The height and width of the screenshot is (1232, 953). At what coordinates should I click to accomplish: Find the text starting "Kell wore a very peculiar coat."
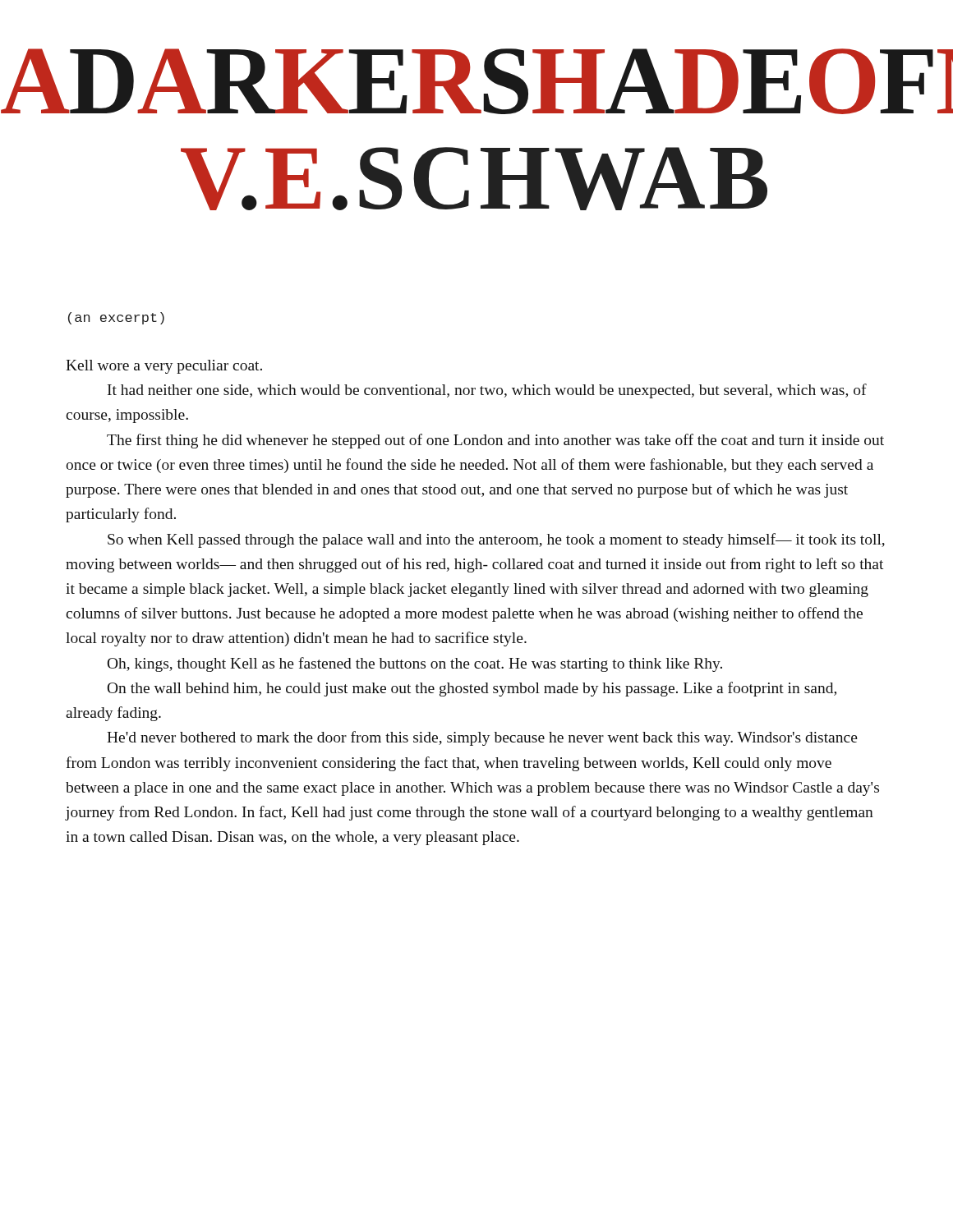pyautogui.click(x=476, y=601)
